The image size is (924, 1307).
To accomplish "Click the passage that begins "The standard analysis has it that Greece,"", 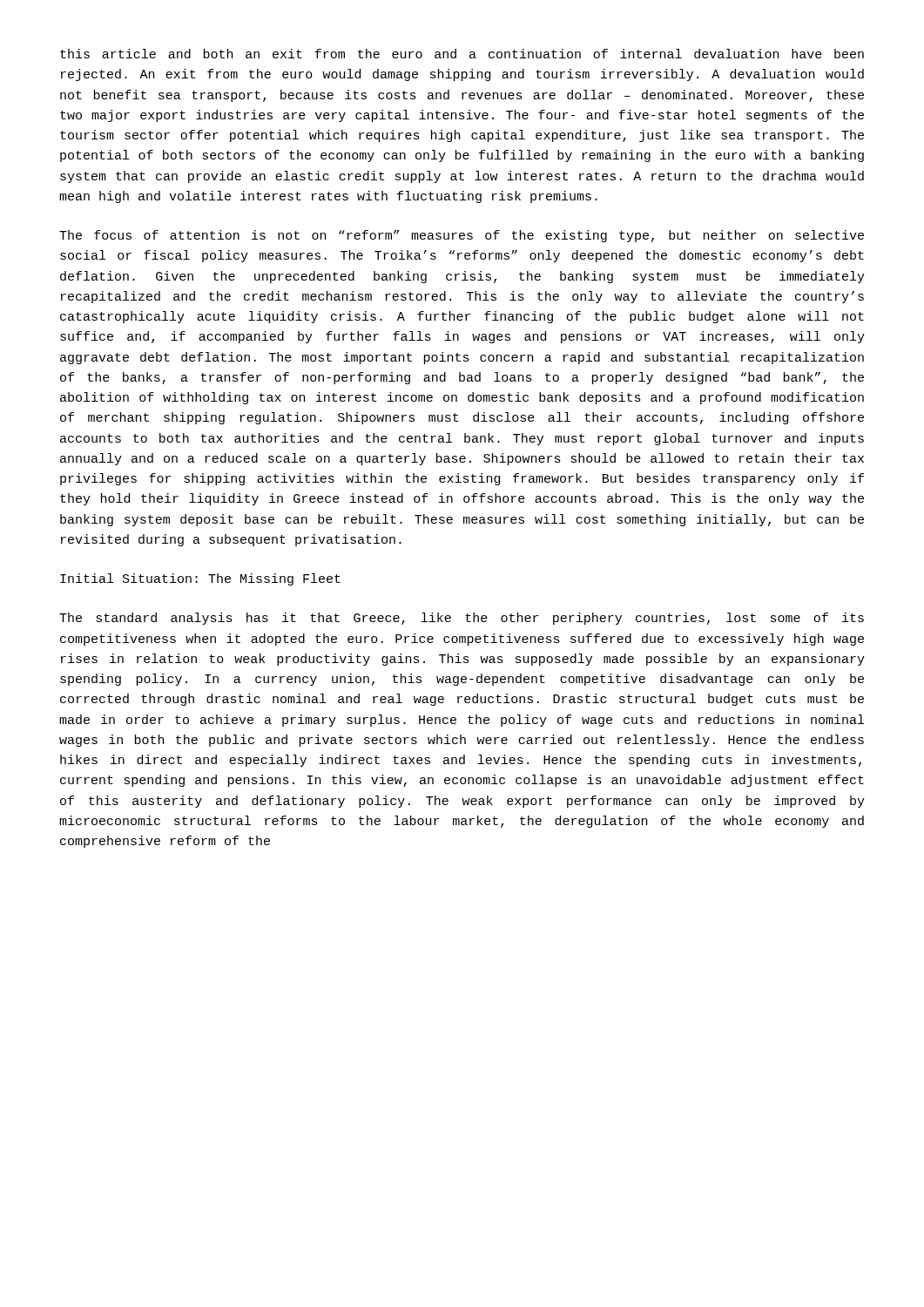I will pyautogui.click(x=462, y=731).
